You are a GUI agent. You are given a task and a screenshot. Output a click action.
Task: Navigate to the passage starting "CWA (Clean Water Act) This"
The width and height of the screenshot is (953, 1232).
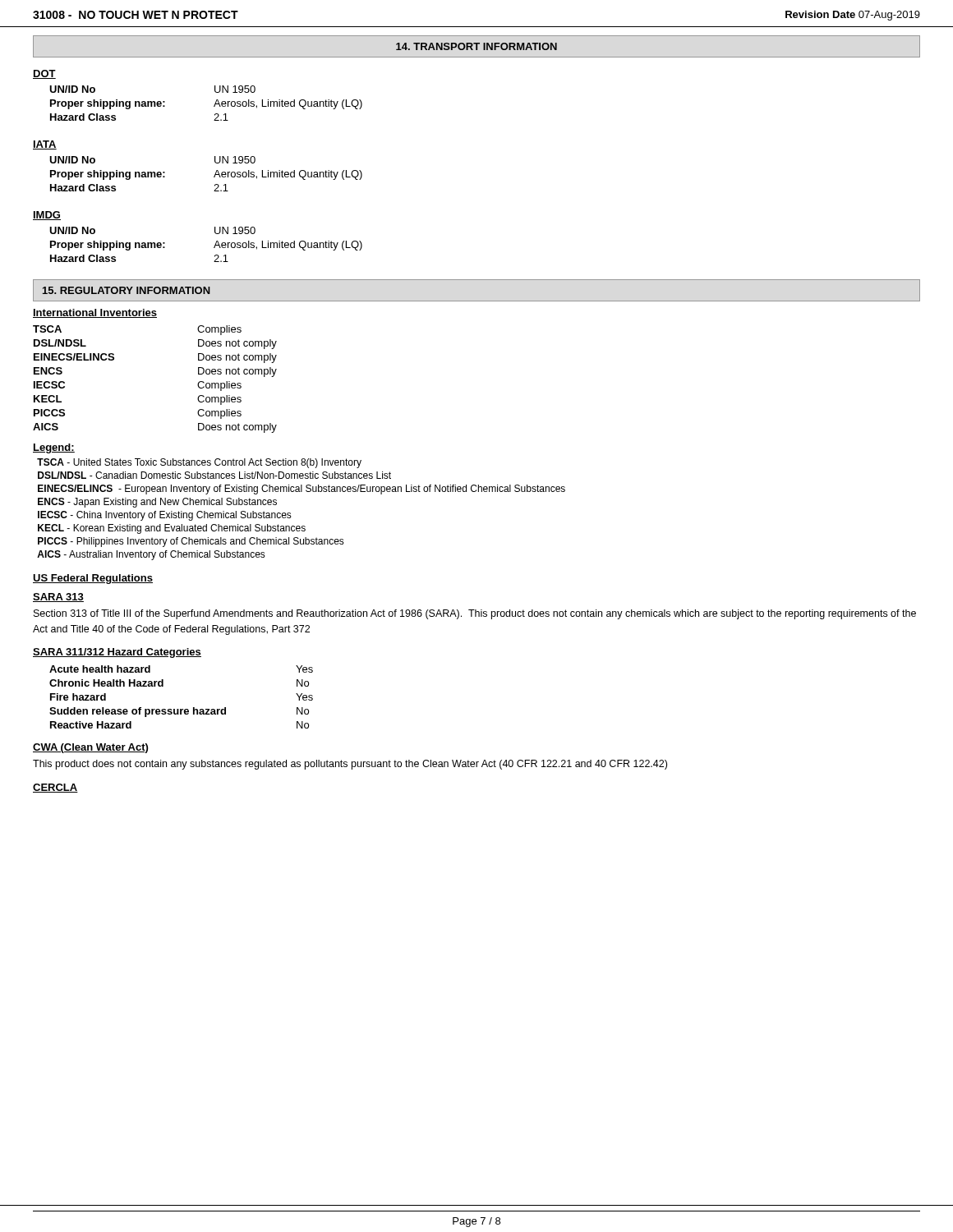click(x=476, y=756)
